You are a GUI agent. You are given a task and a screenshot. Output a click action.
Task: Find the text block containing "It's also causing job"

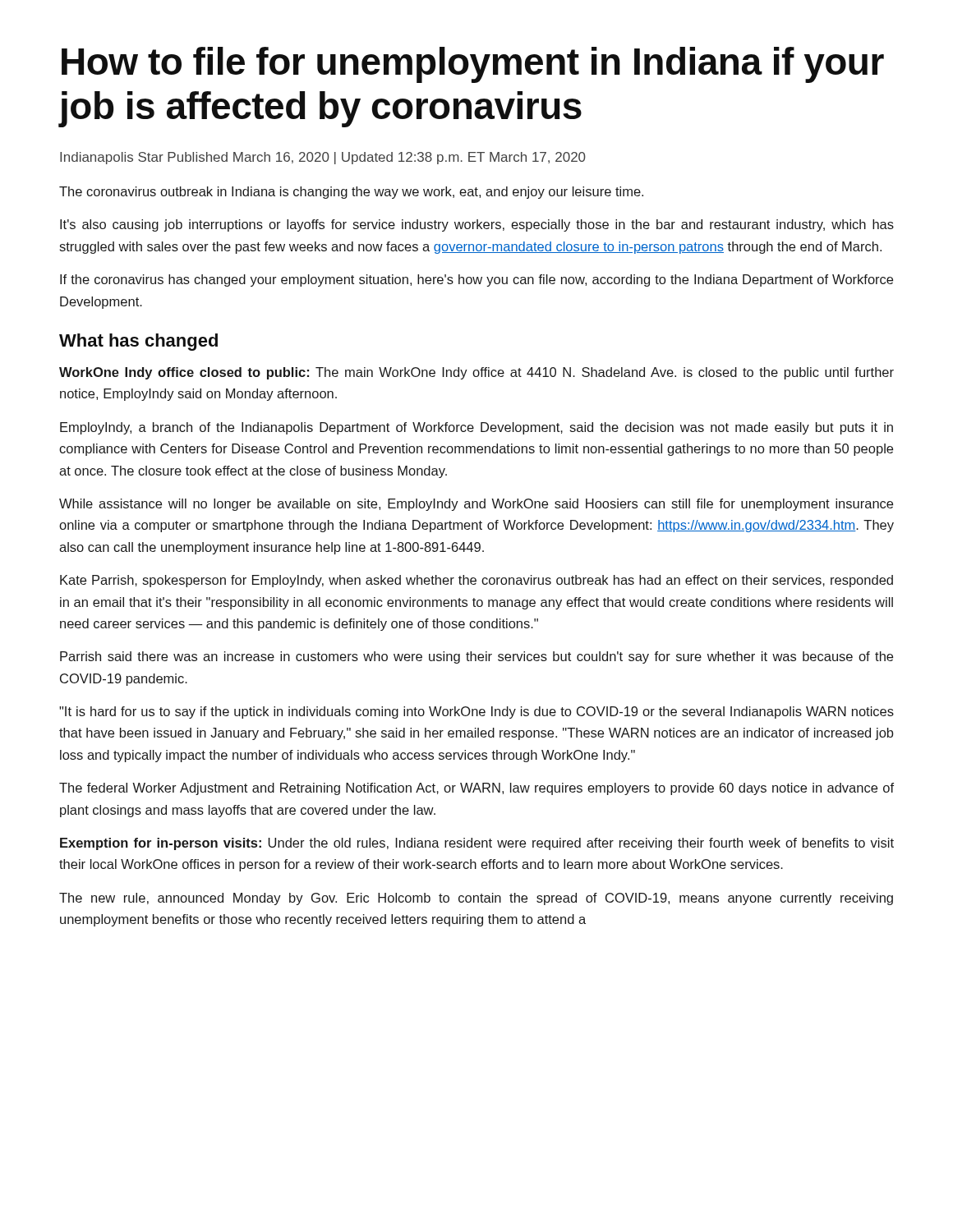476,235
